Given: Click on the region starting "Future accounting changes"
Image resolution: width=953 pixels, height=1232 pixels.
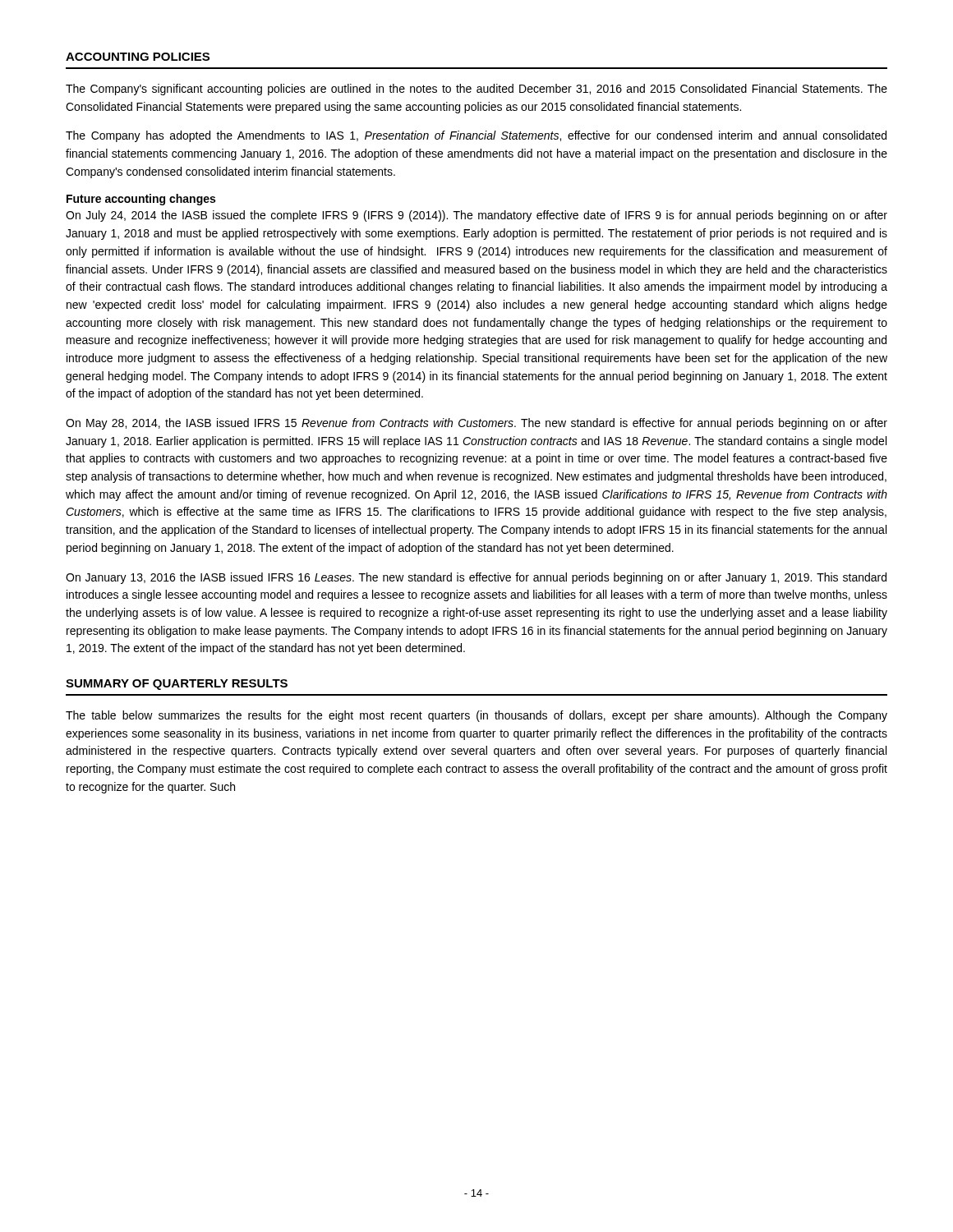Looking at the screenshot, I should pos(141,199).
